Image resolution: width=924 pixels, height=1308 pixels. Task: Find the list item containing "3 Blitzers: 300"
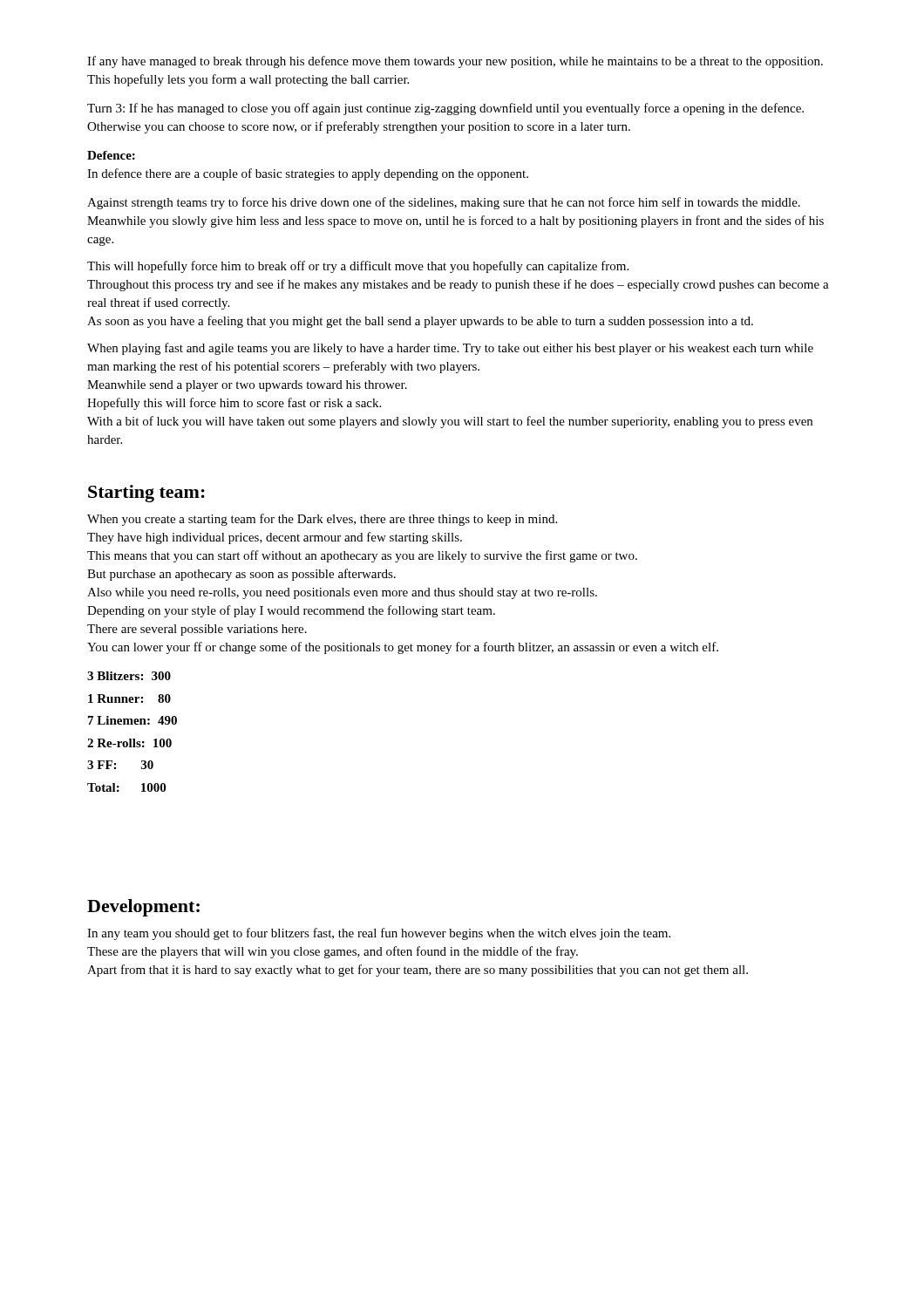coord(129,676)
